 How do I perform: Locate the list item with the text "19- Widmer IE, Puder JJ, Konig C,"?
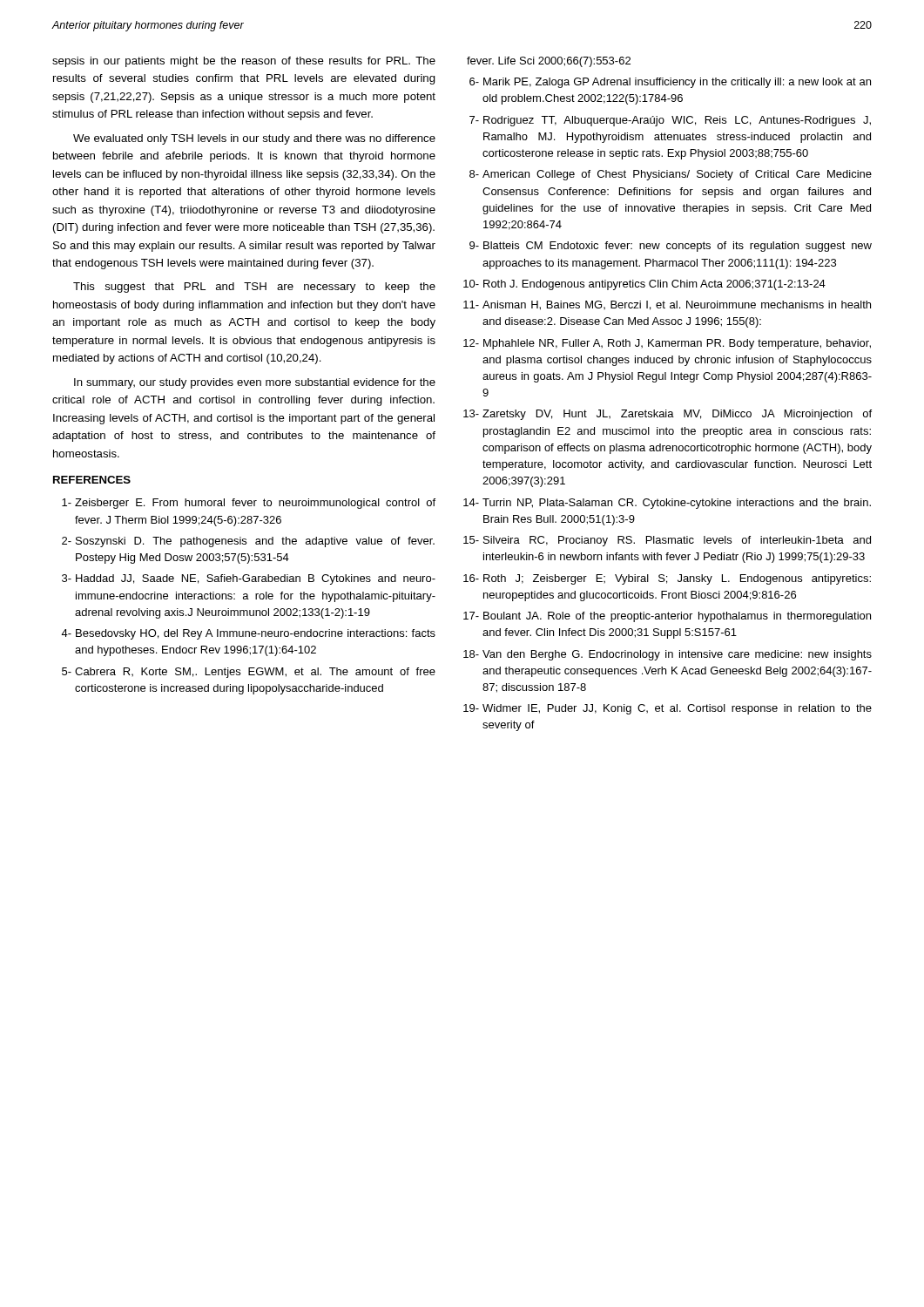[666, 717]
